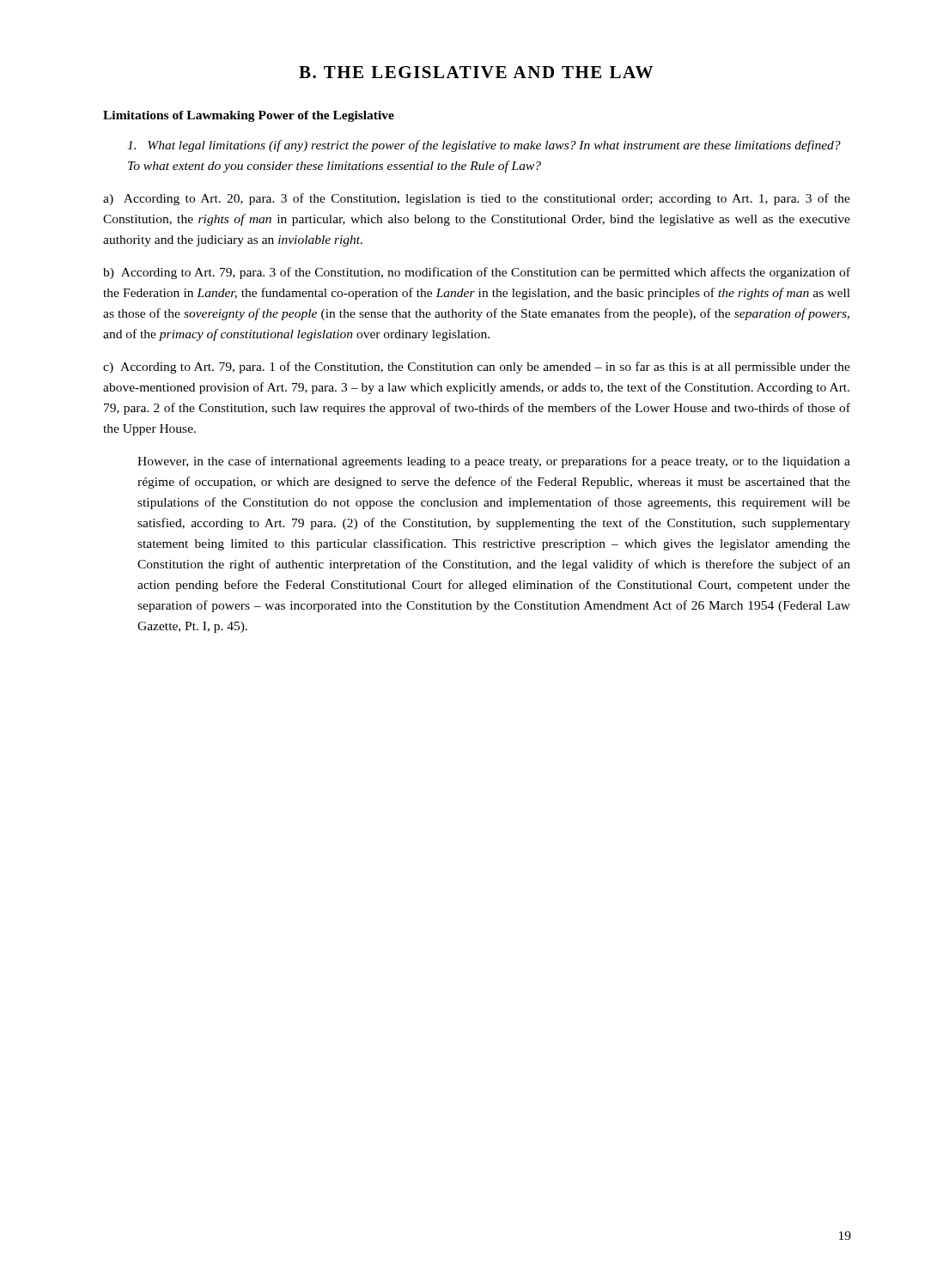Find the text block starting "What legal limitations (if any)"

[484, 155]
